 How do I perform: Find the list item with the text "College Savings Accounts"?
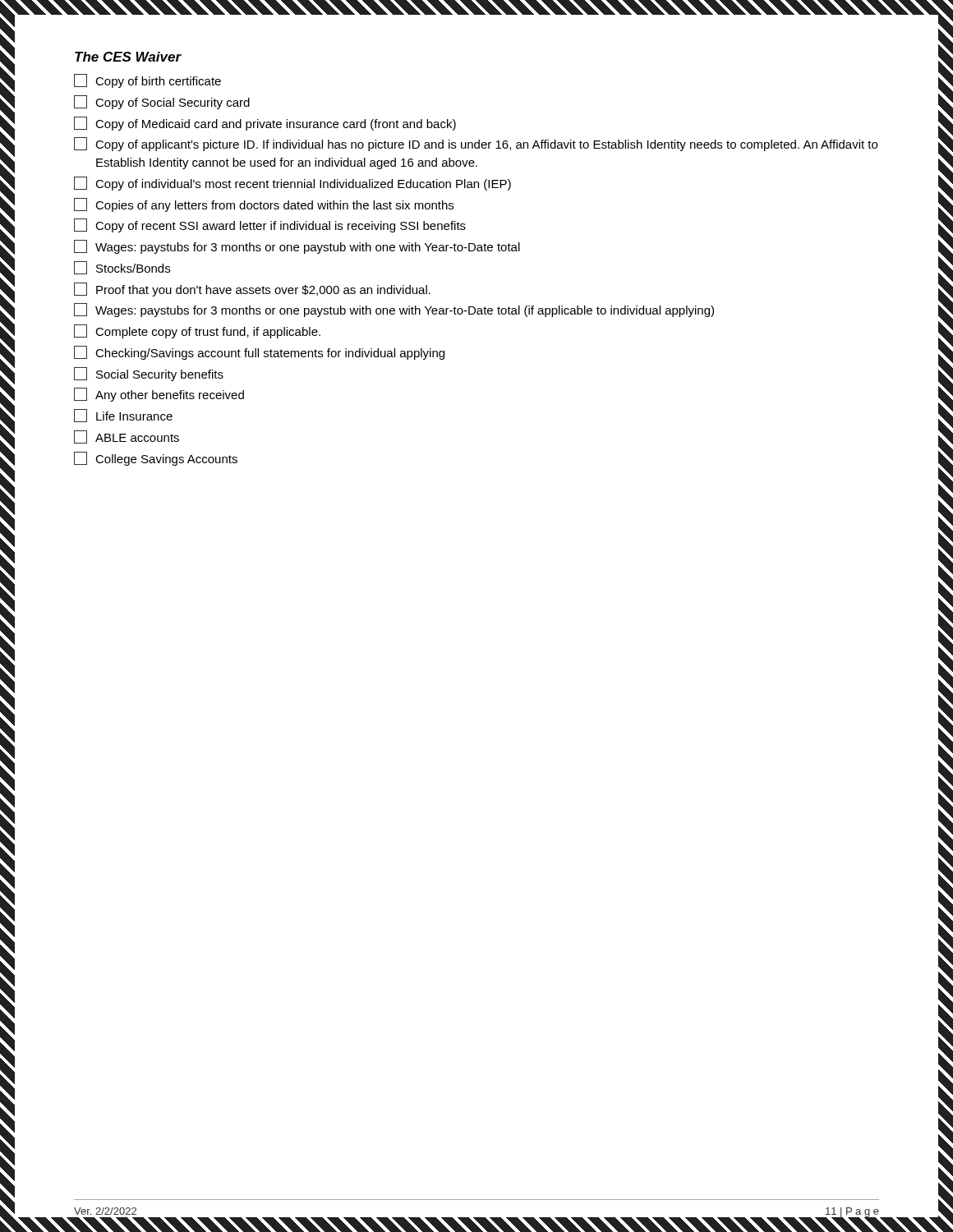click(x=156, y=459)
